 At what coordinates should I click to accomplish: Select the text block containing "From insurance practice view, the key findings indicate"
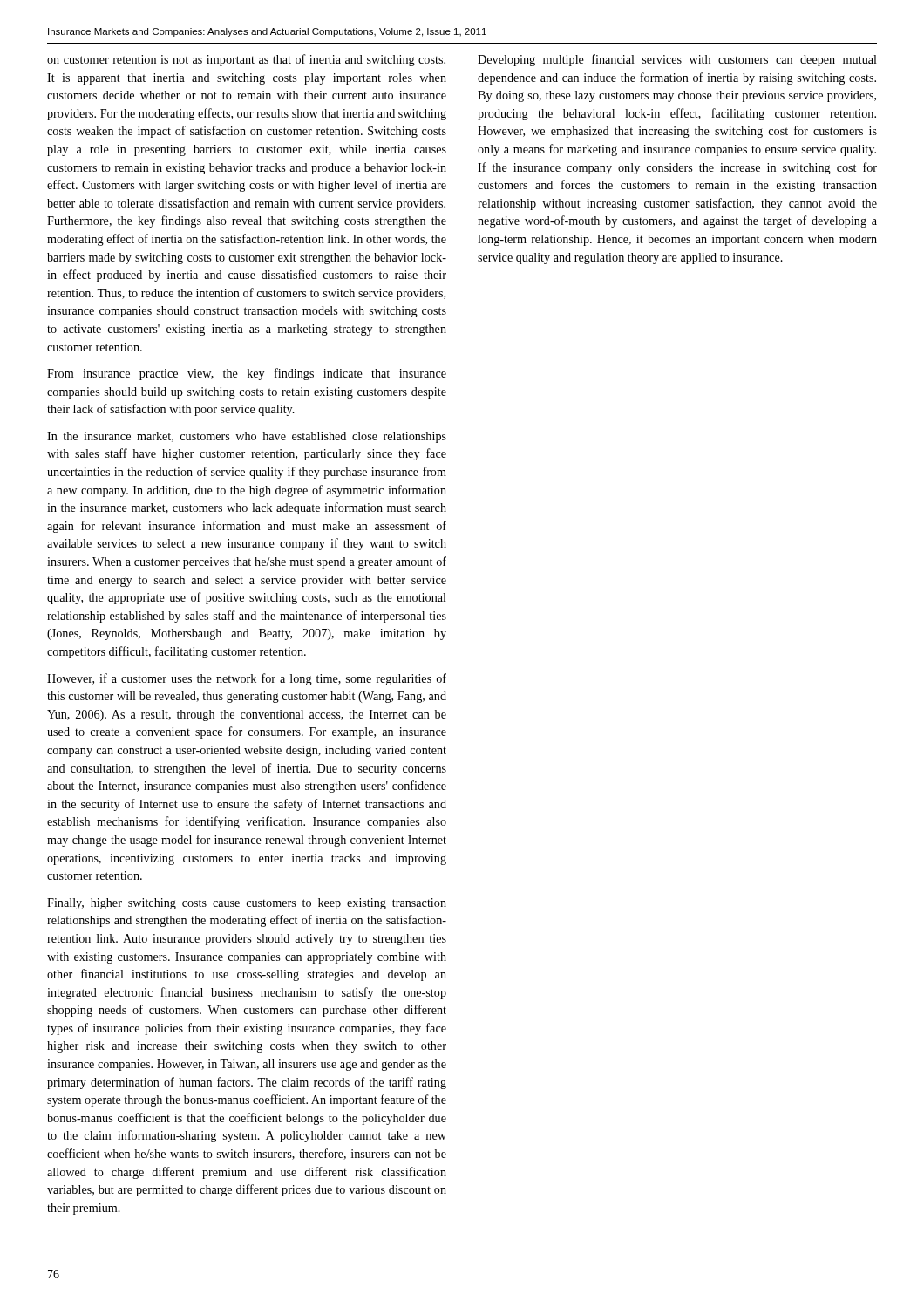[247, 391]
